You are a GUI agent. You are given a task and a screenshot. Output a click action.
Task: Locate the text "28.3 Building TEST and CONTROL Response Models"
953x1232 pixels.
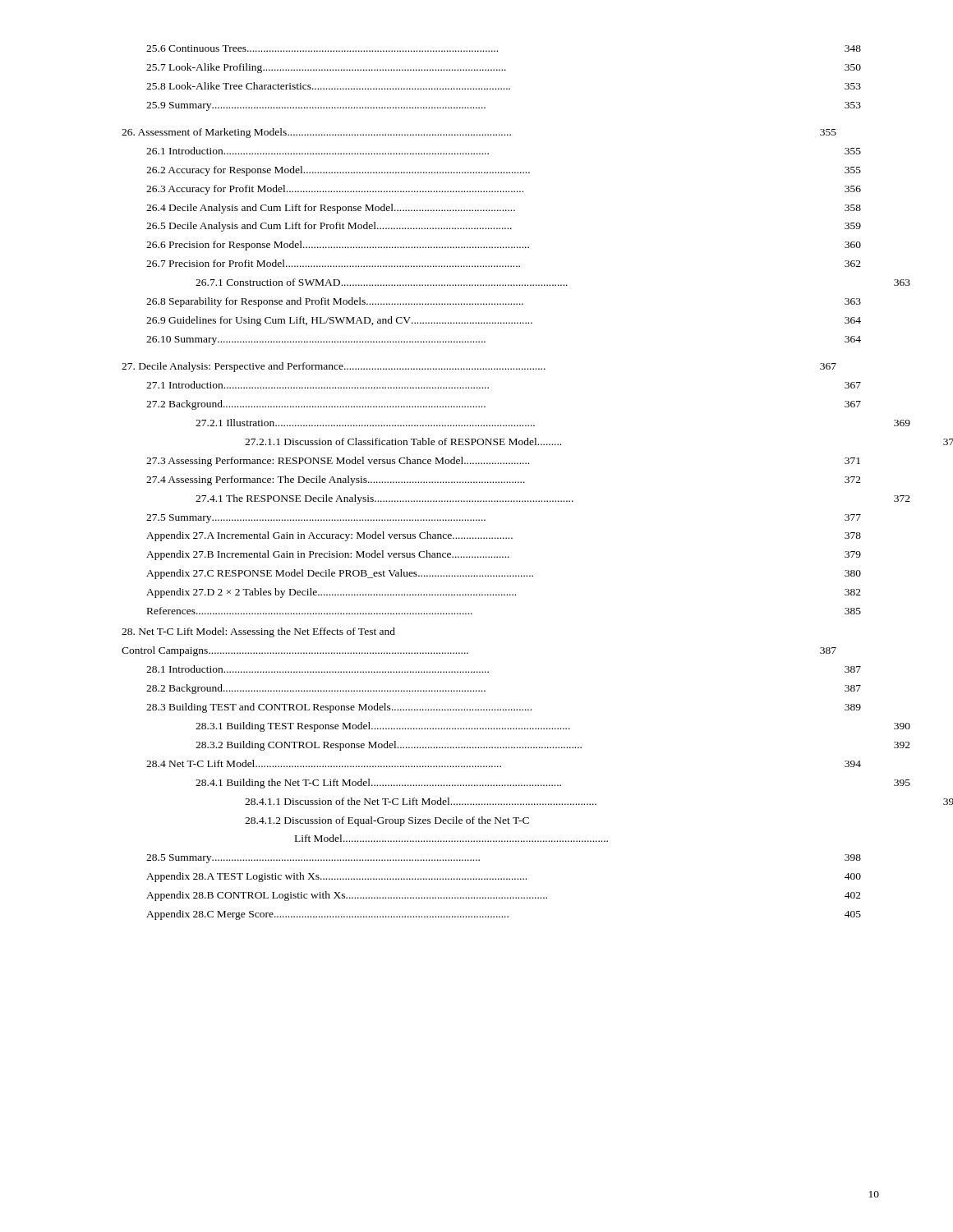504,707
